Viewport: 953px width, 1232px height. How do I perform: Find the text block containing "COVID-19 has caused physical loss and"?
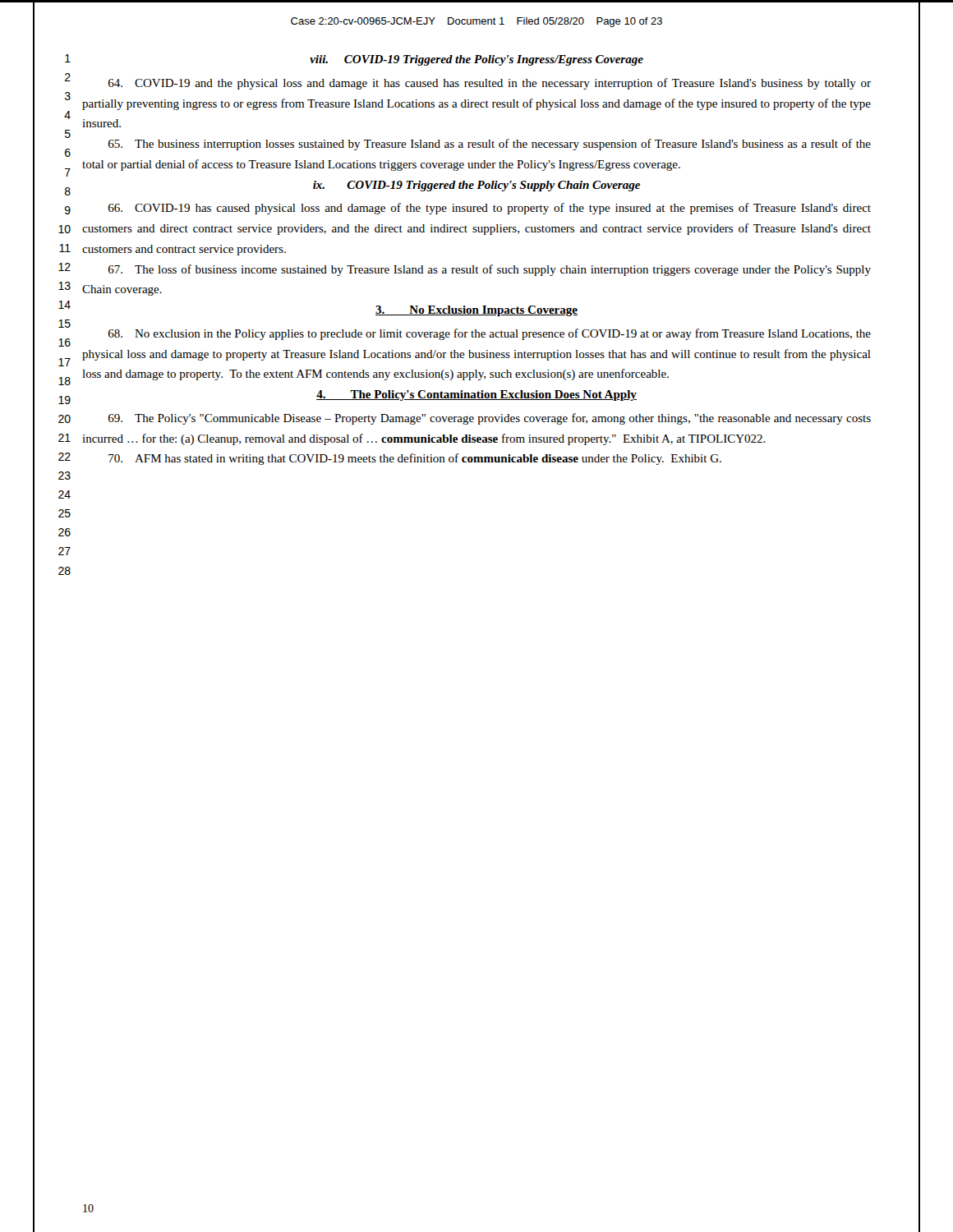click(476, 227)
